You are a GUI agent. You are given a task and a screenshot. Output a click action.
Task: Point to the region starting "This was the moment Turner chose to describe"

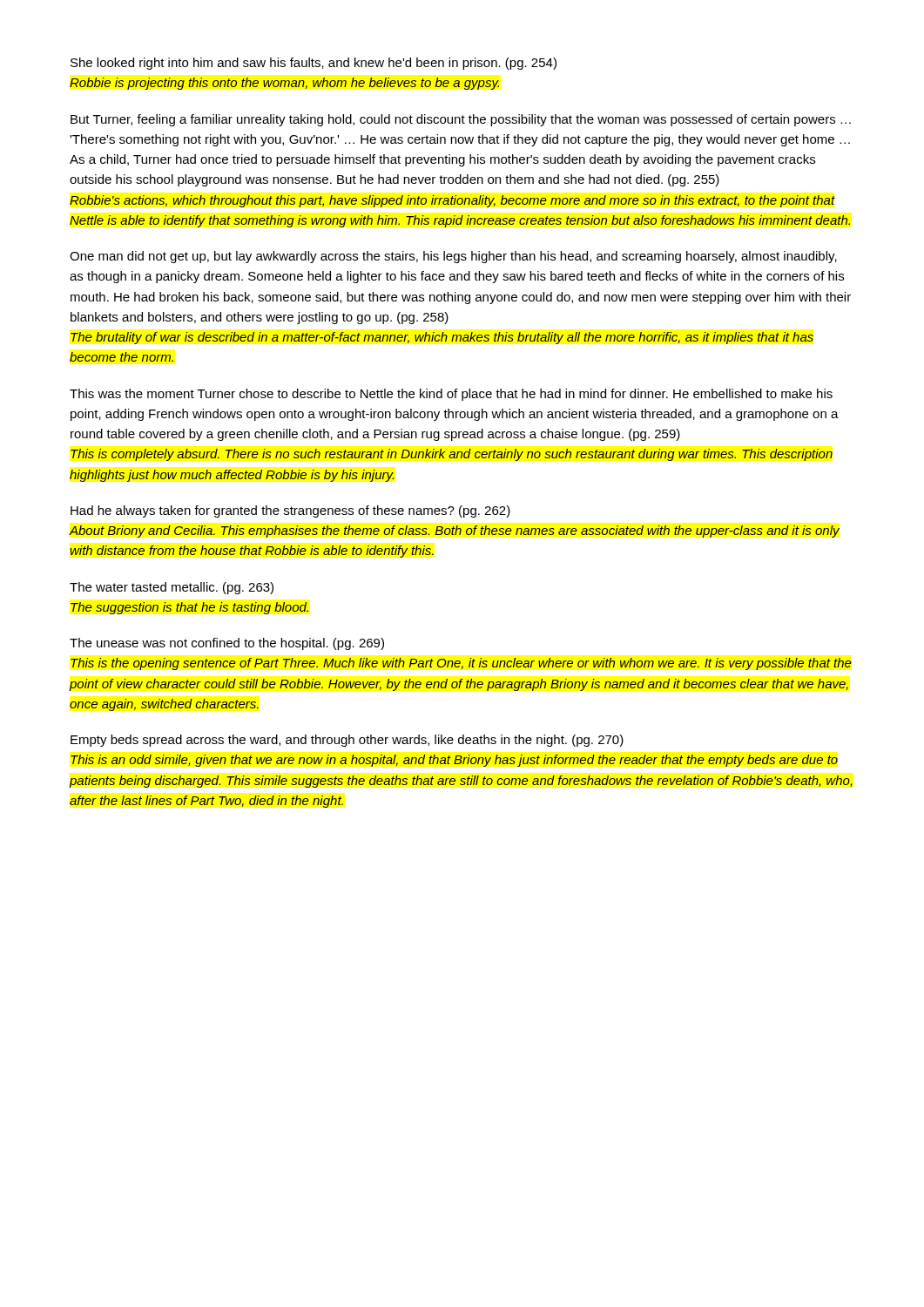(x=454, y=433)
